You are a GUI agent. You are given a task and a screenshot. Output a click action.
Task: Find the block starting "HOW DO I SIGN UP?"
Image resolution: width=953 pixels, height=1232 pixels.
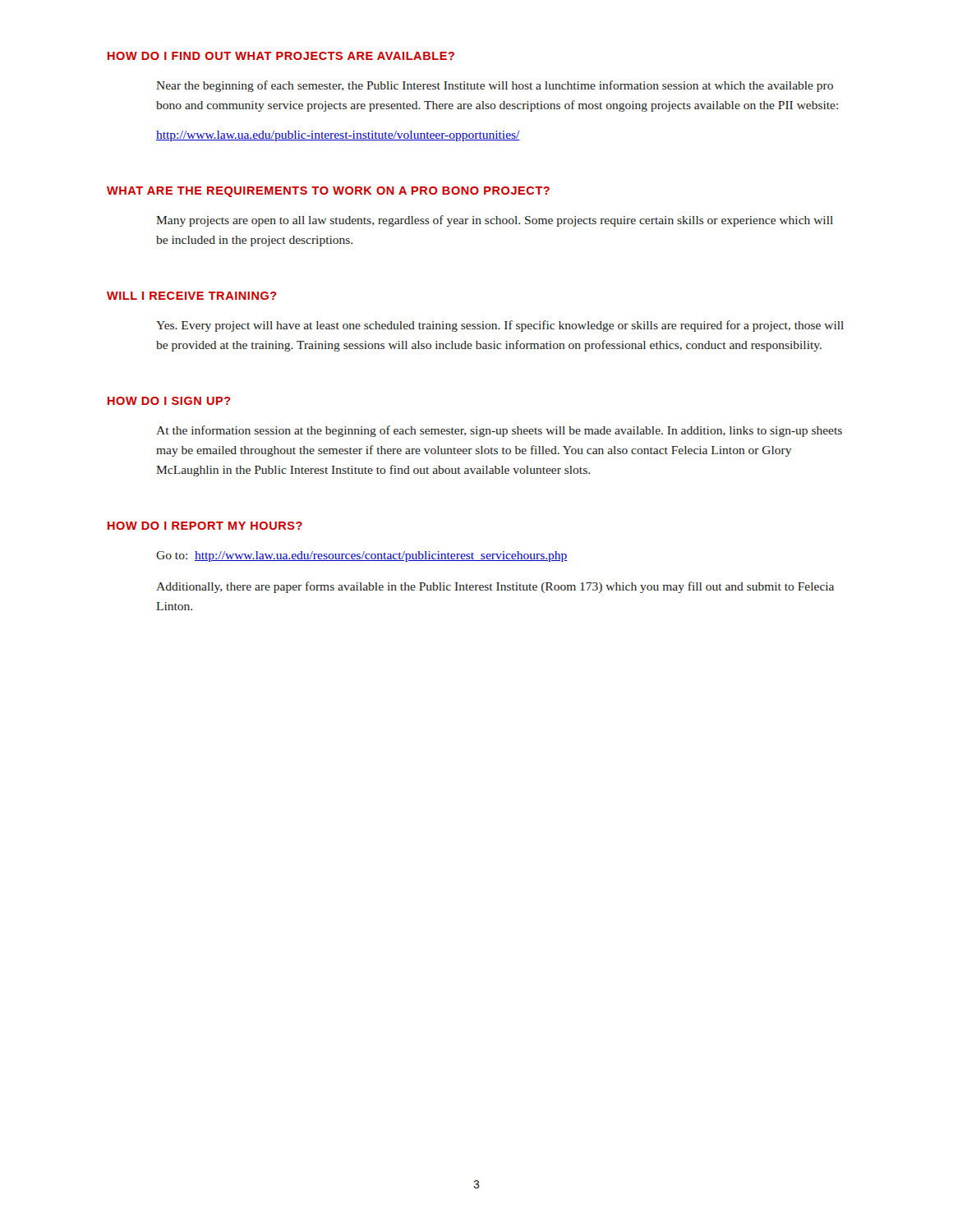pyautogui.click(x=169, y=401)
